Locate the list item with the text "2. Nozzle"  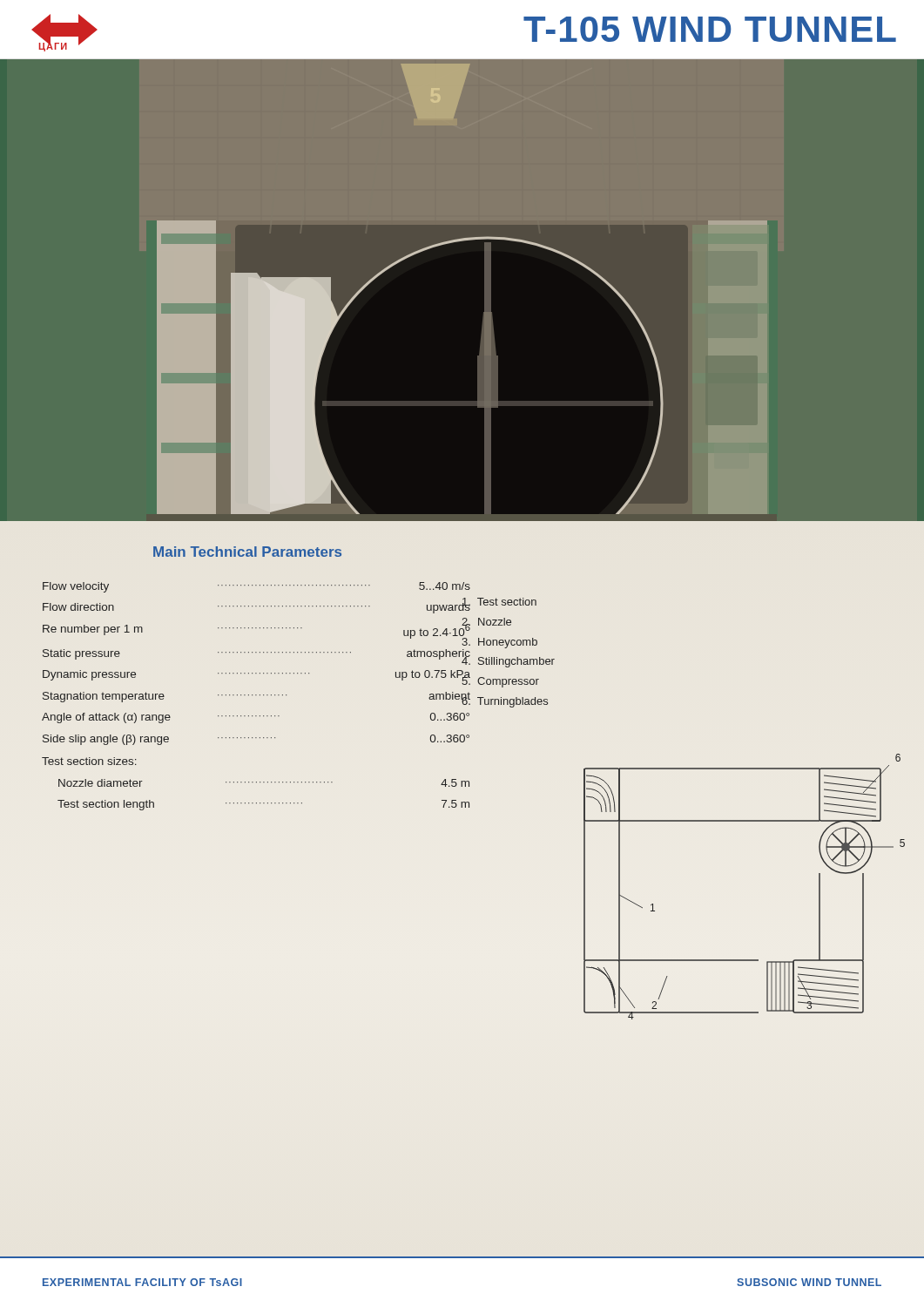487,621
